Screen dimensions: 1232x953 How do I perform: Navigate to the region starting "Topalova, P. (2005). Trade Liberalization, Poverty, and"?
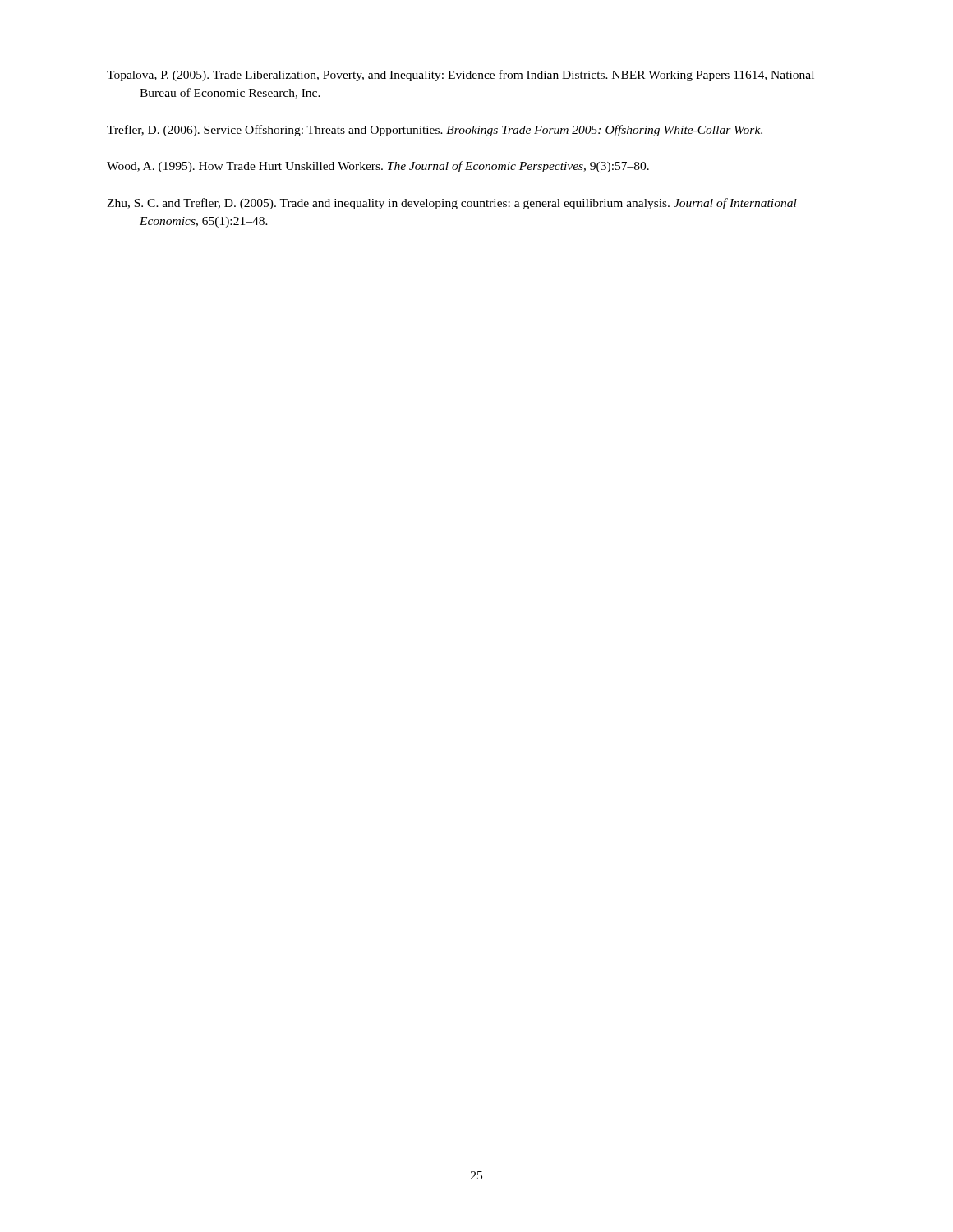coord(461,84)
